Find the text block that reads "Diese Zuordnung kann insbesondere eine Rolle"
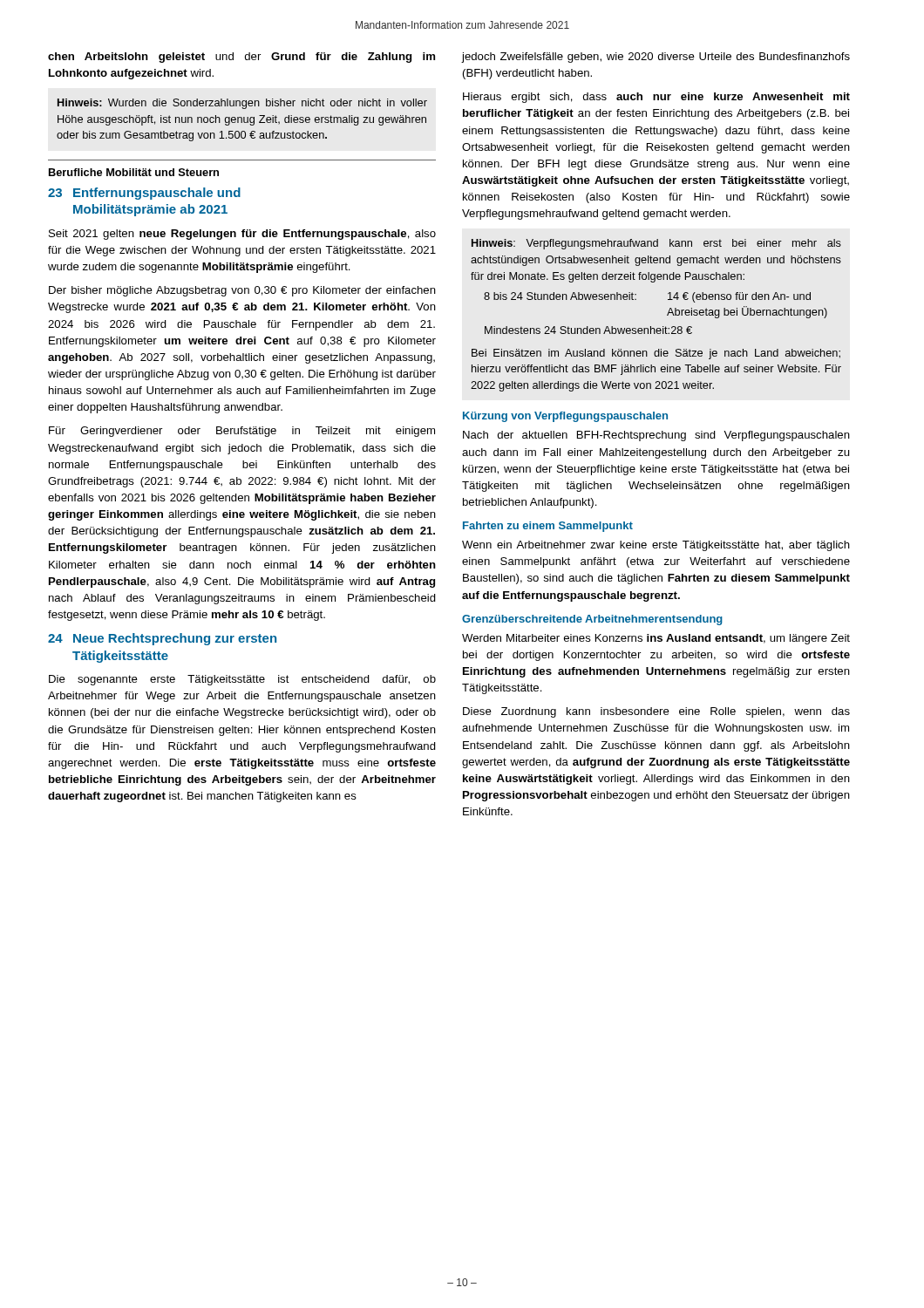This screenshot has height=1308, width=924. (656, 761)
